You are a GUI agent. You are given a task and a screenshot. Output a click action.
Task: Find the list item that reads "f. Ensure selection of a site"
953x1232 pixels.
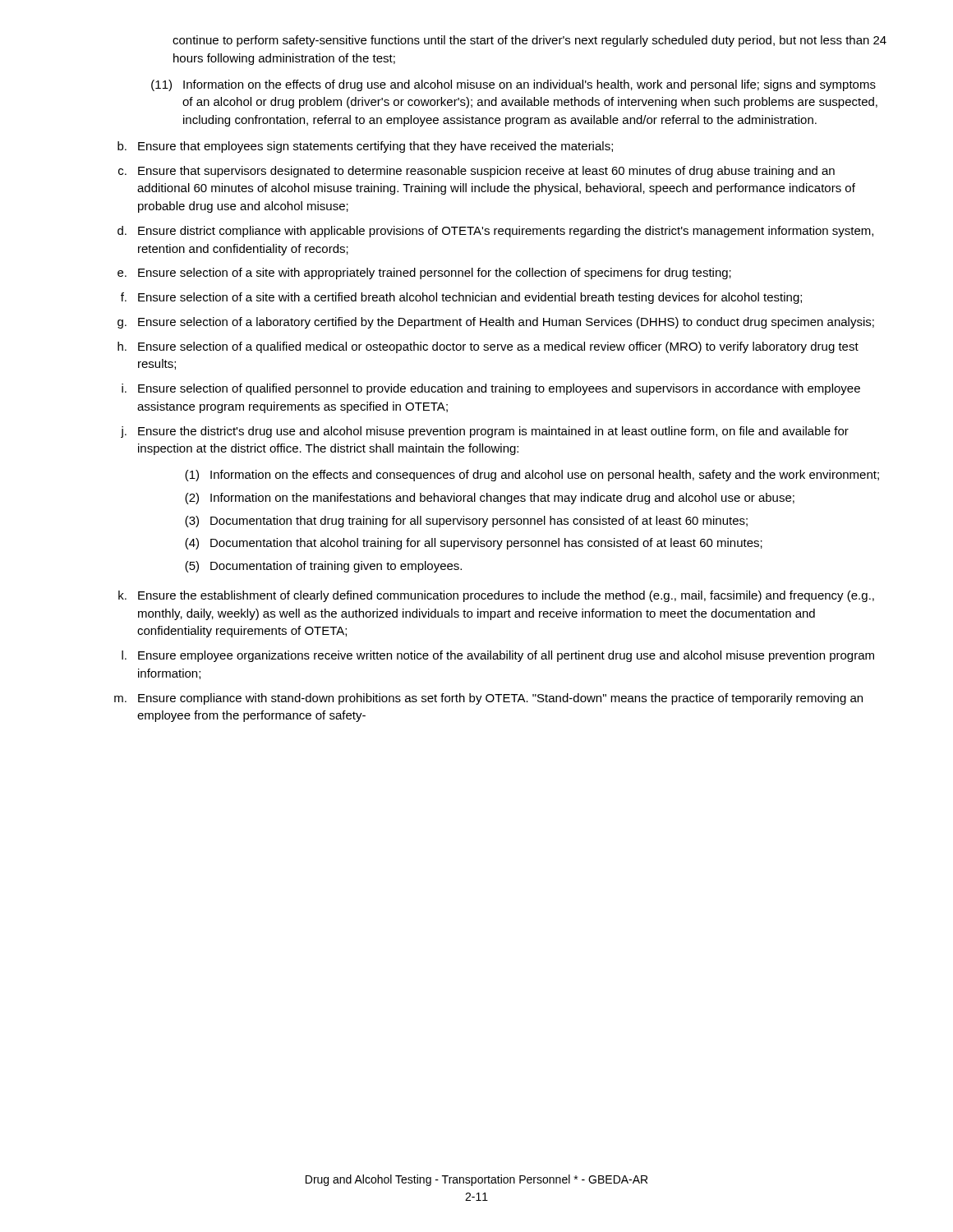coord(485,297)
